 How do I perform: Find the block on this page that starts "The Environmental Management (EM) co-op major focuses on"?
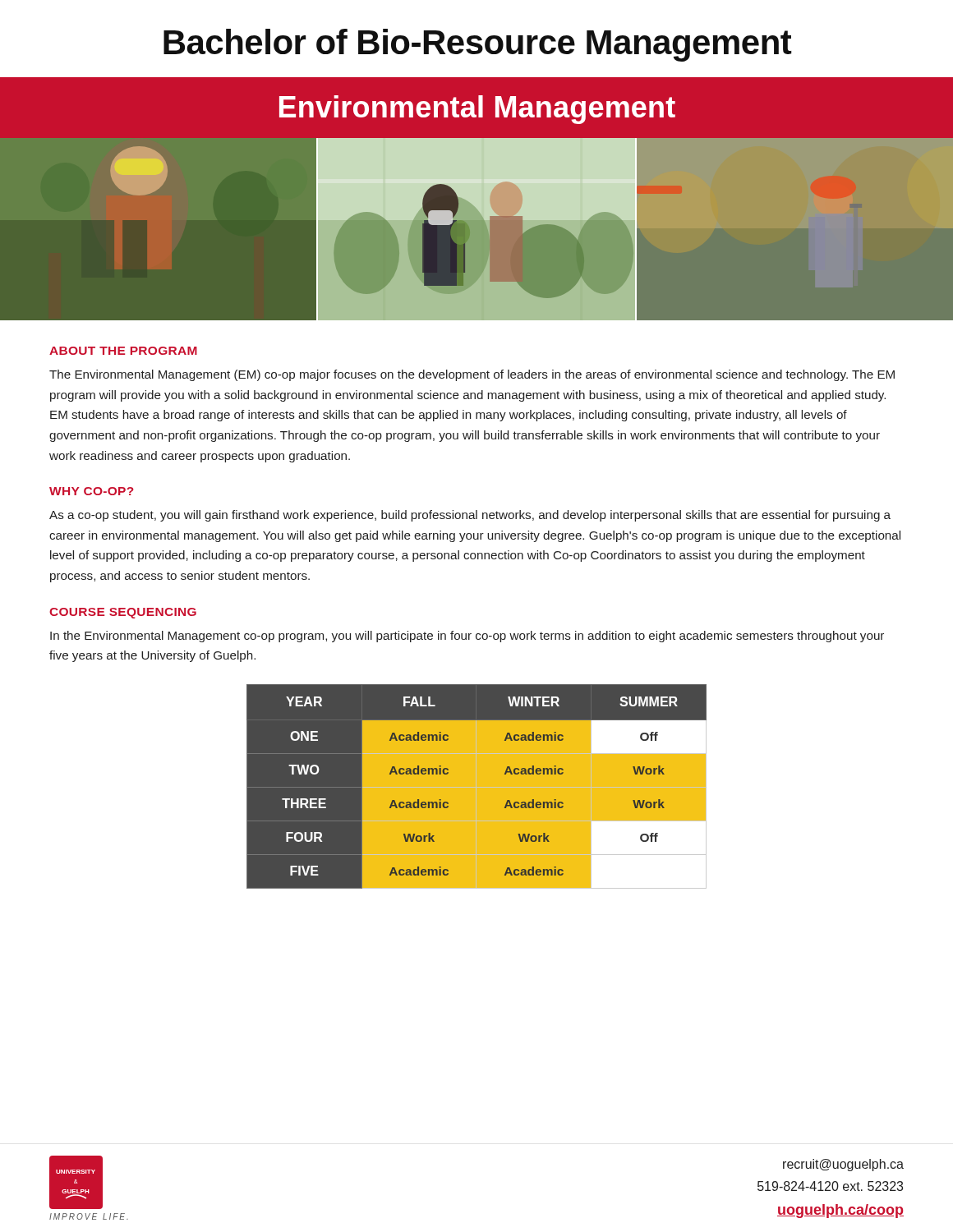[472, 415]
